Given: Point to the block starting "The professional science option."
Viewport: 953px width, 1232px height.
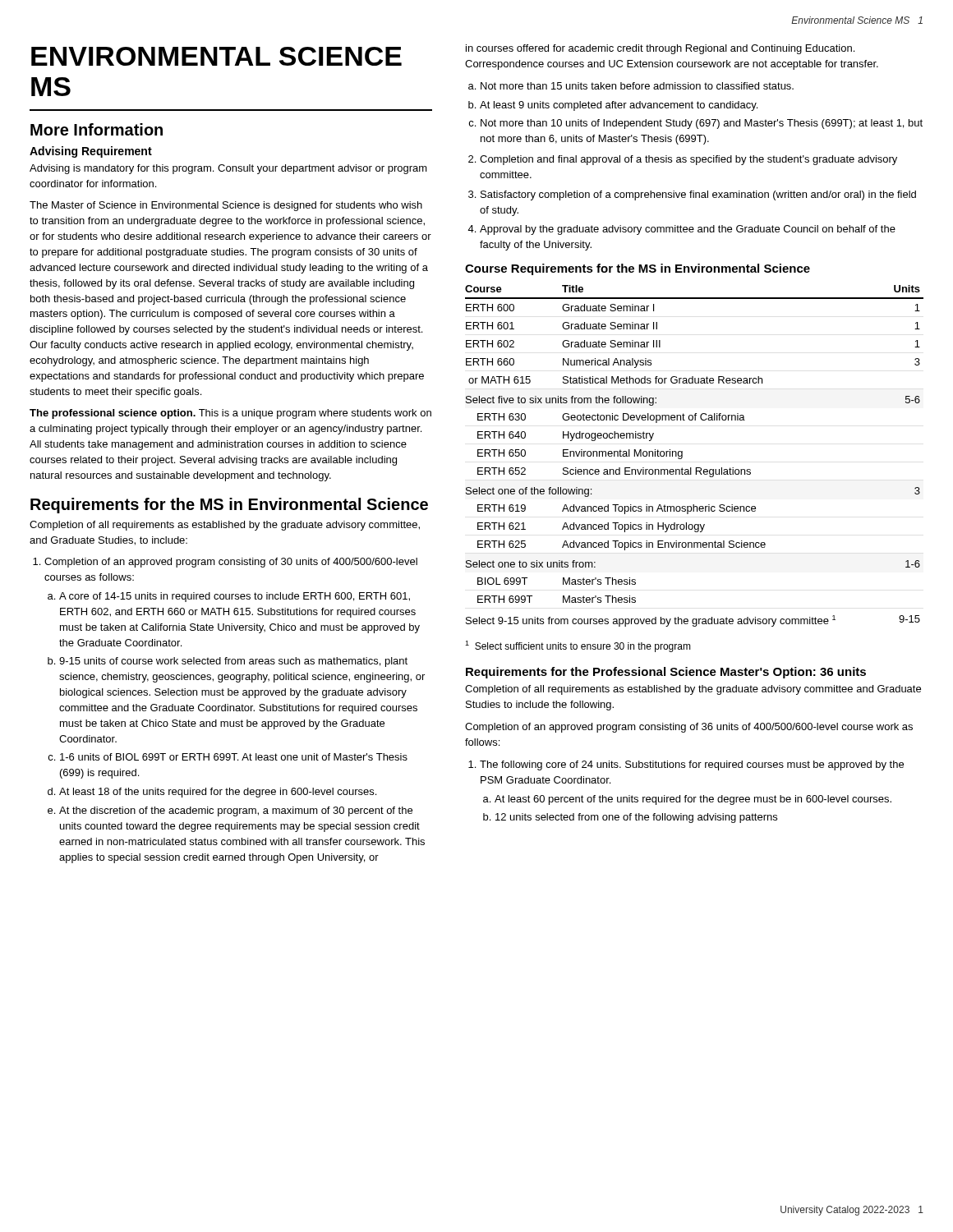Looking at the screenshot, I should 231,445.
